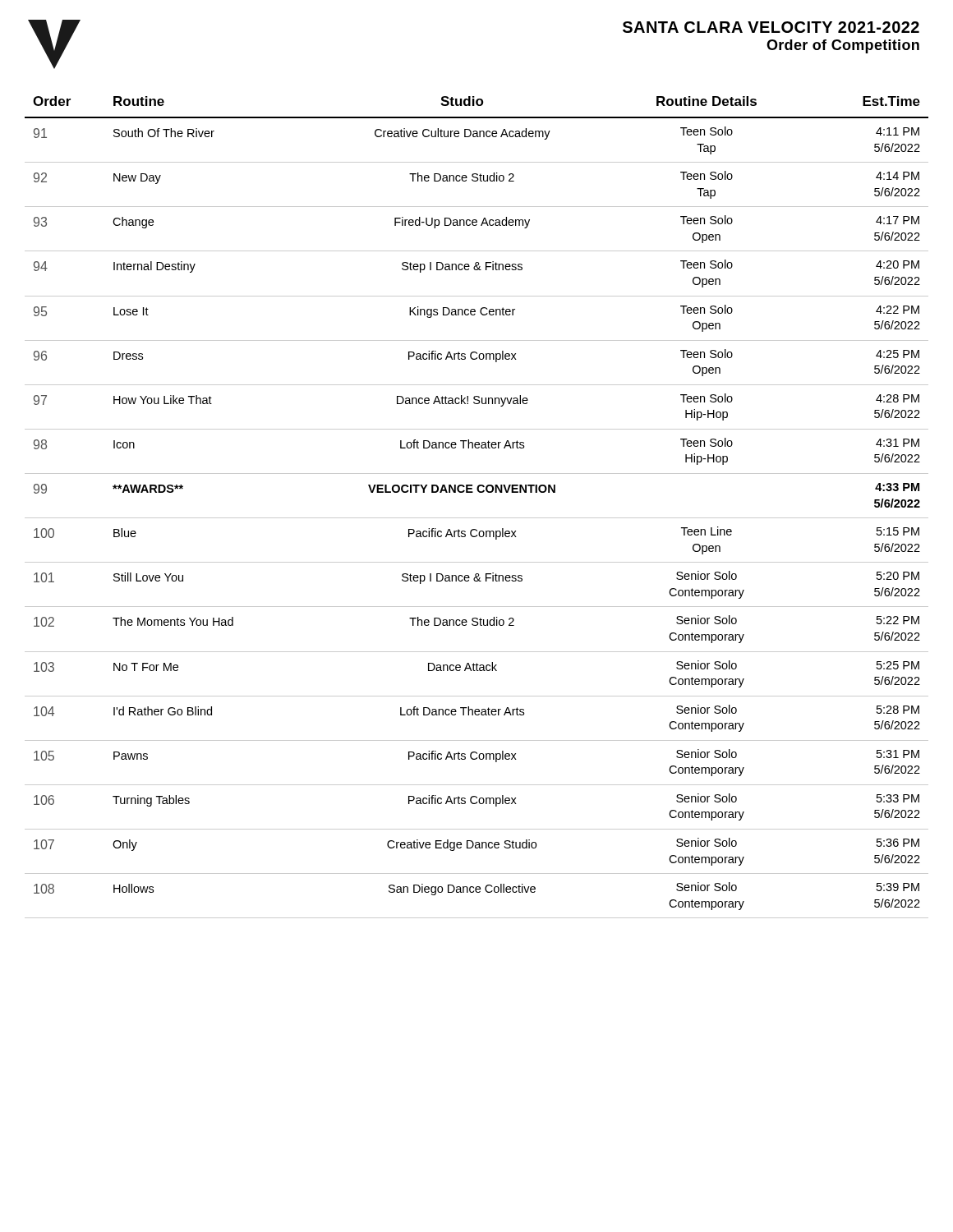953x1232 pixels.
Task: Select the logo
Action: (54, 46)
